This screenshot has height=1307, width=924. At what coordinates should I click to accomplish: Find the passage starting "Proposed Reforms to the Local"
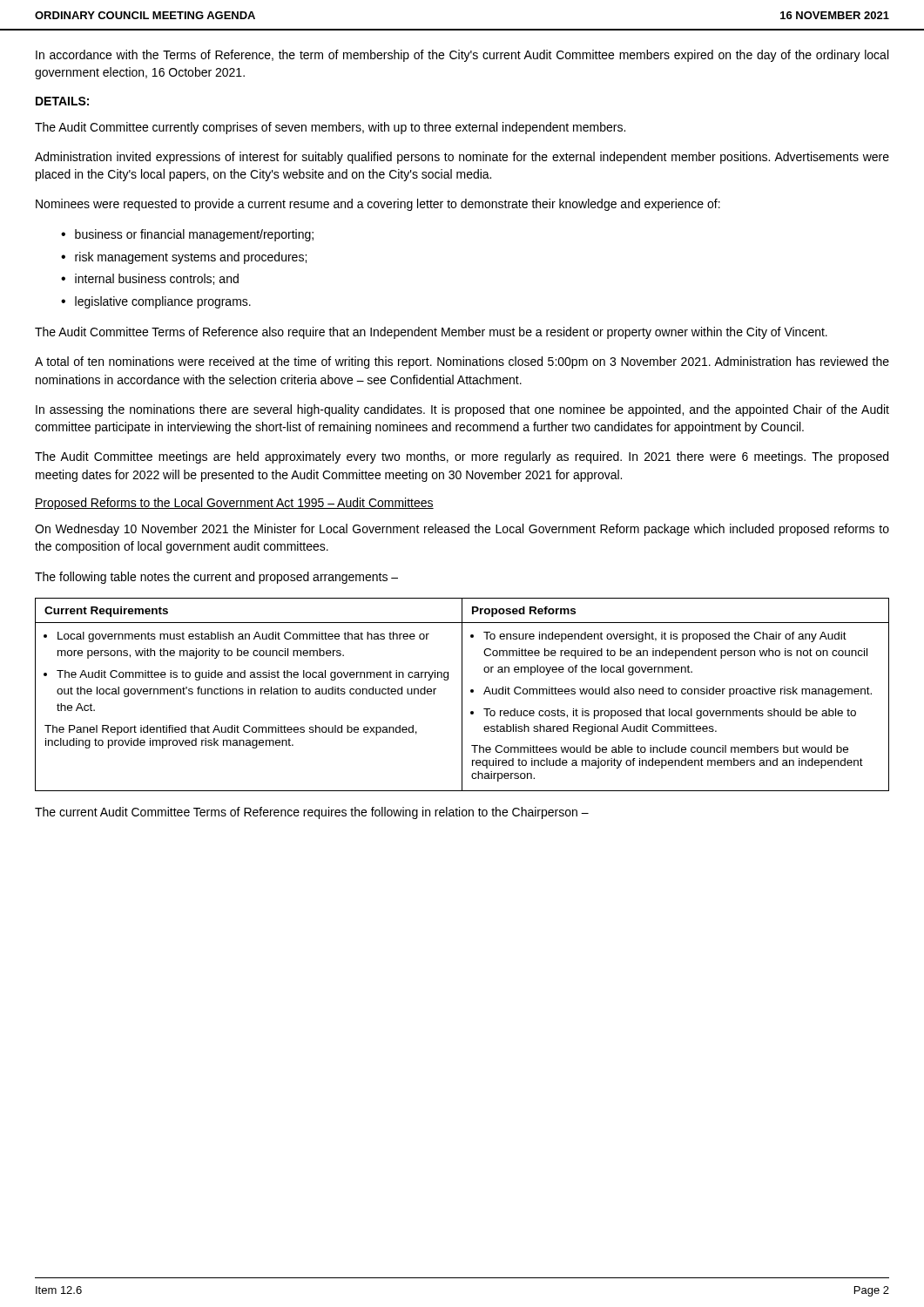(x=234, y=503)
